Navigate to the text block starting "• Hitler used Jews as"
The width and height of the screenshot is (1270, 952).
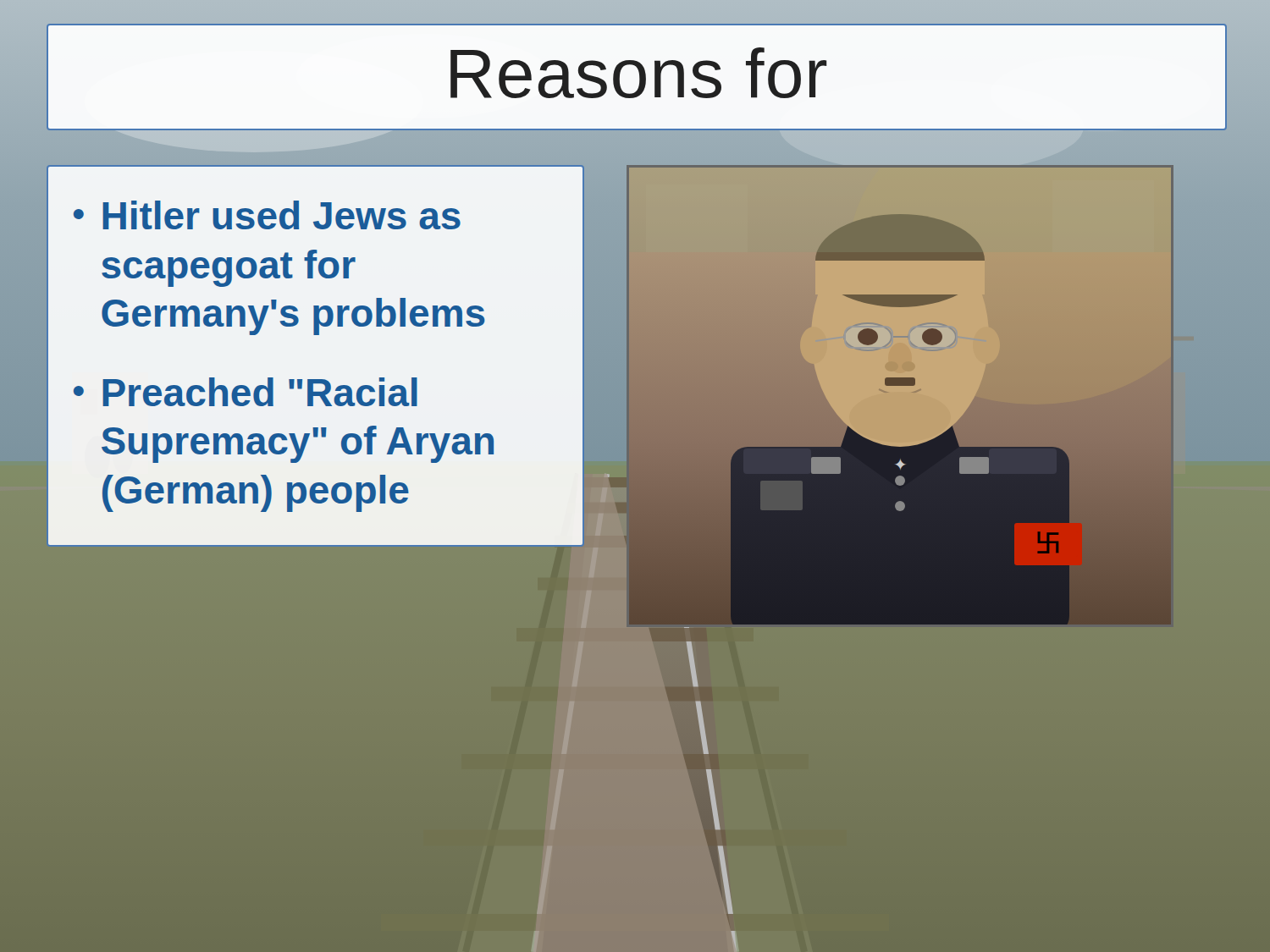pyautogui.click(x=315, y=265)
